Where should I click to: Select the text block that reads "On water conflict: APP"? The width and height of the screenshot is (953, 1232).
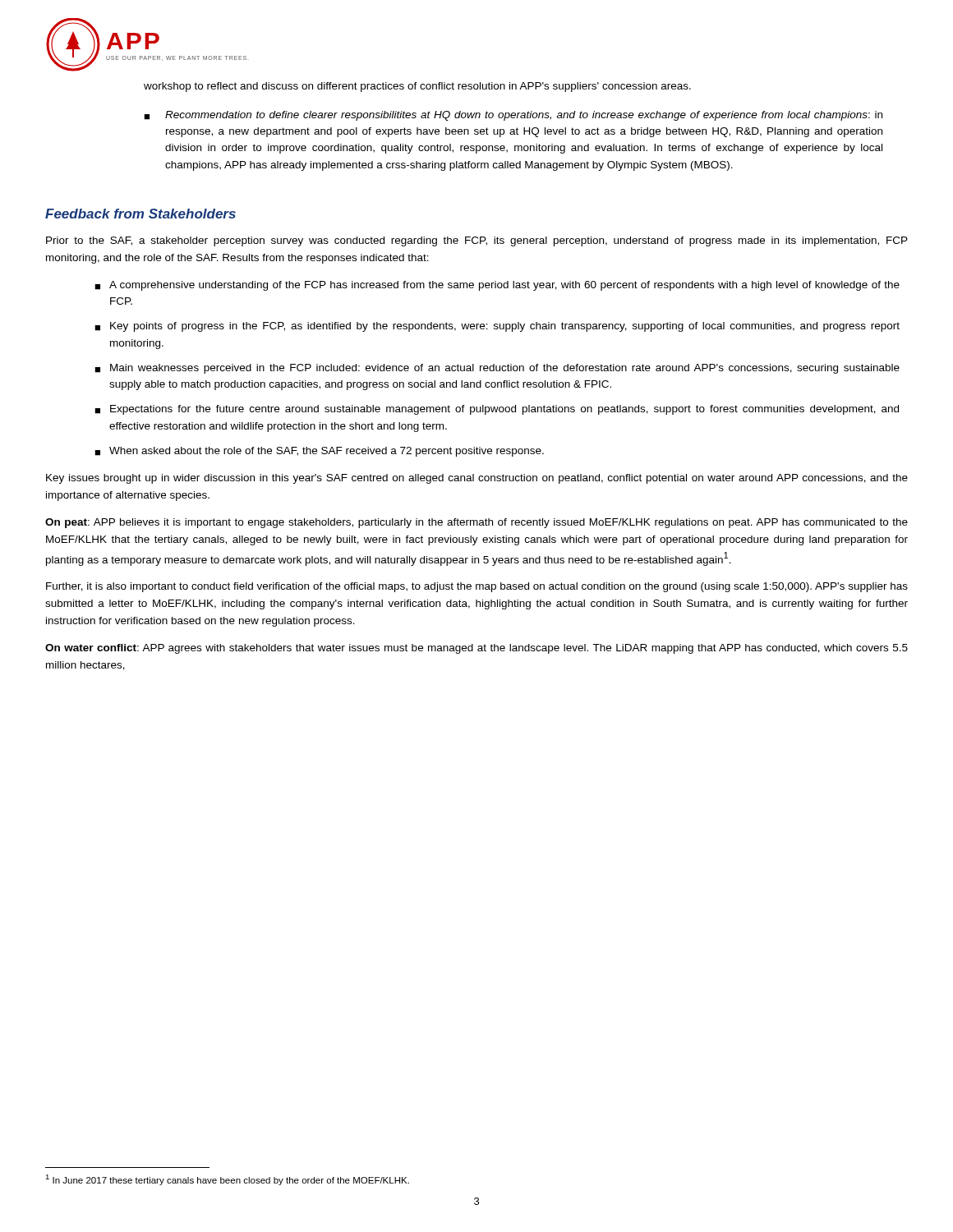476,656
